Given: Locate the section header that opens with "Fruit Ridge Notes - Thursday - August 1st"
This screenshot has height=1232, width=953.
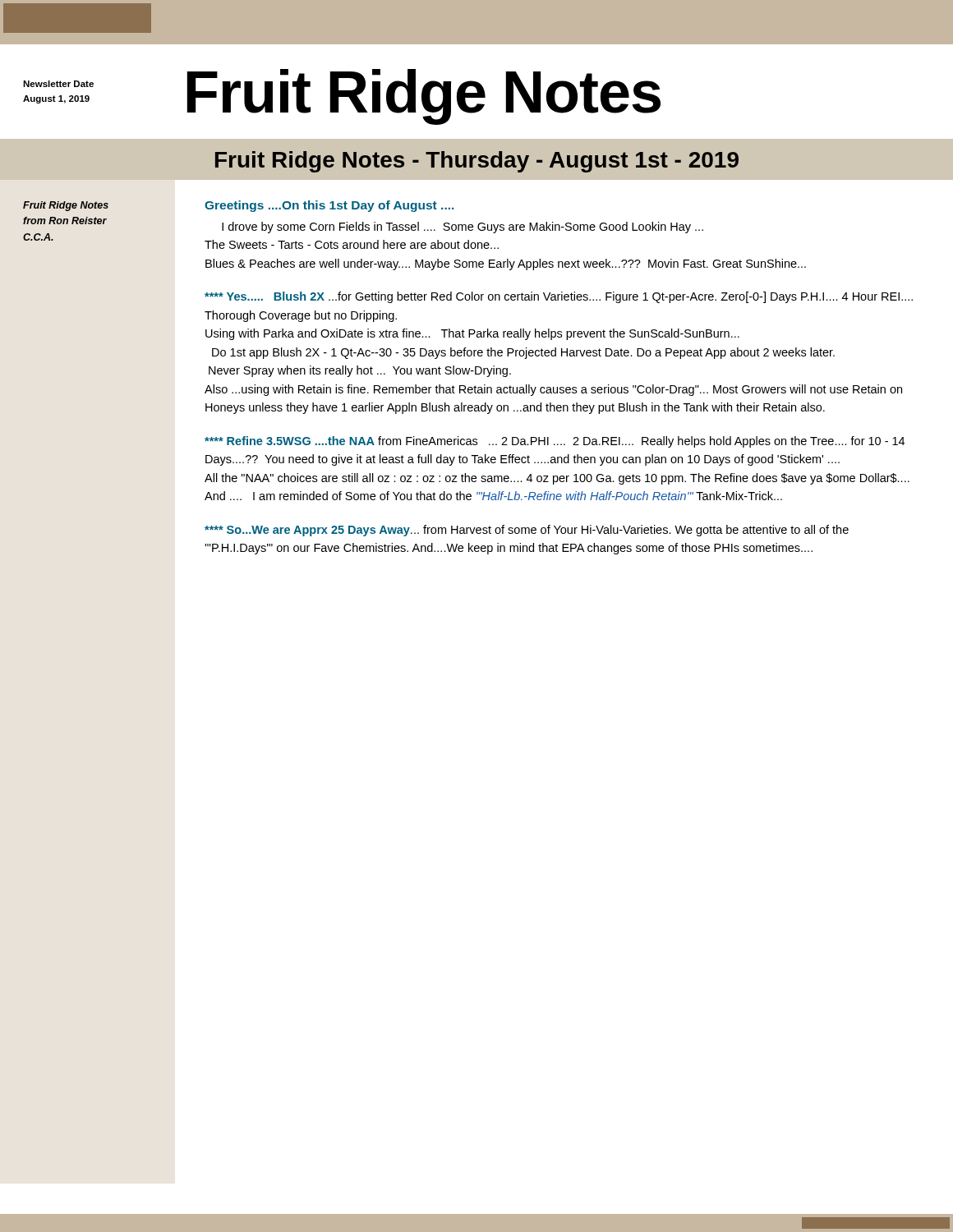Looking at the screenshot, I should pos(476,160).
